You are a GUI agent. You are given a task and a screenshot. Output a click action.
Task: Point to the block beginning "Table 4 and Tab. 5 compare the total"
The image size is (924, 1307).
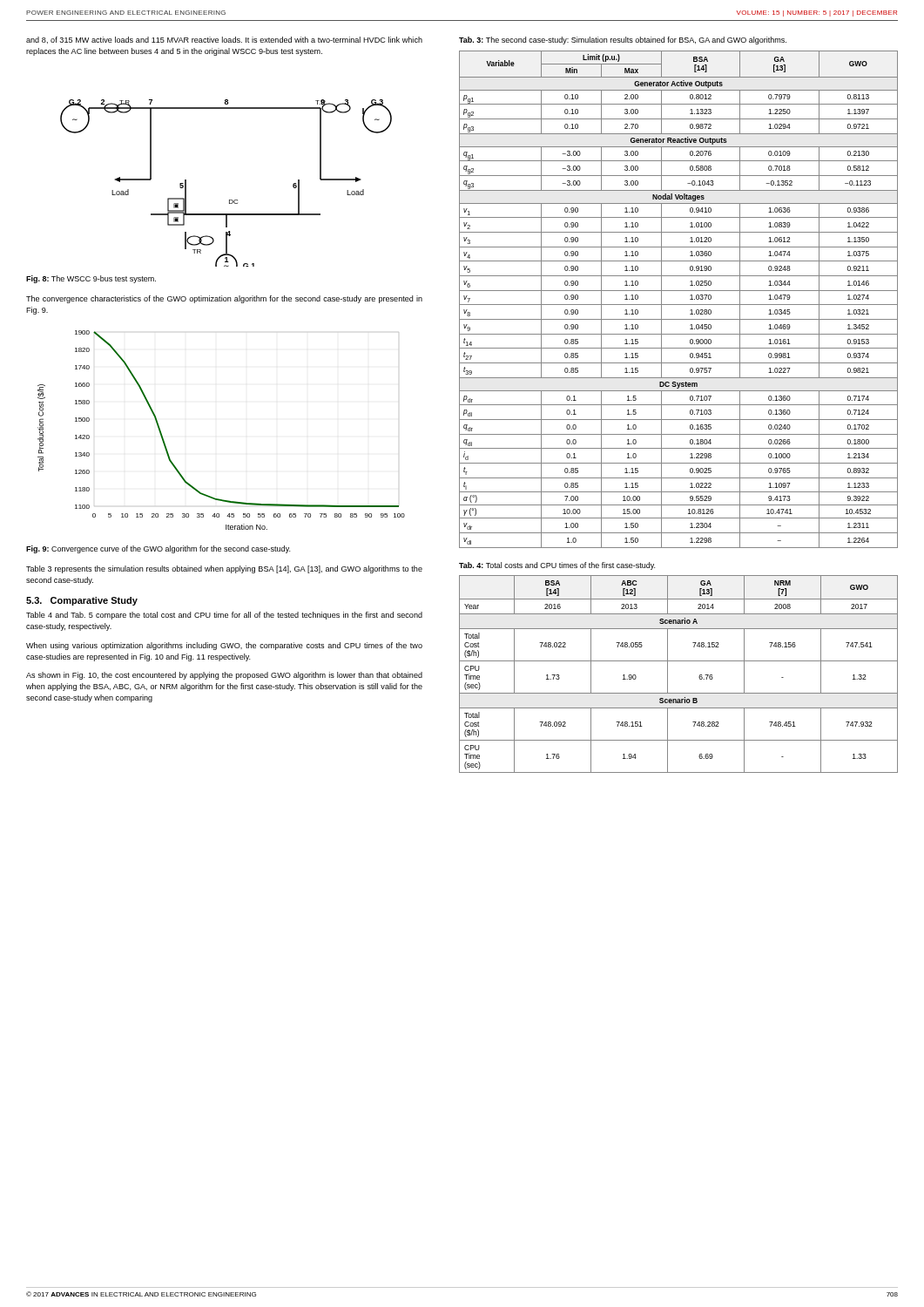[x=224, y=621]
